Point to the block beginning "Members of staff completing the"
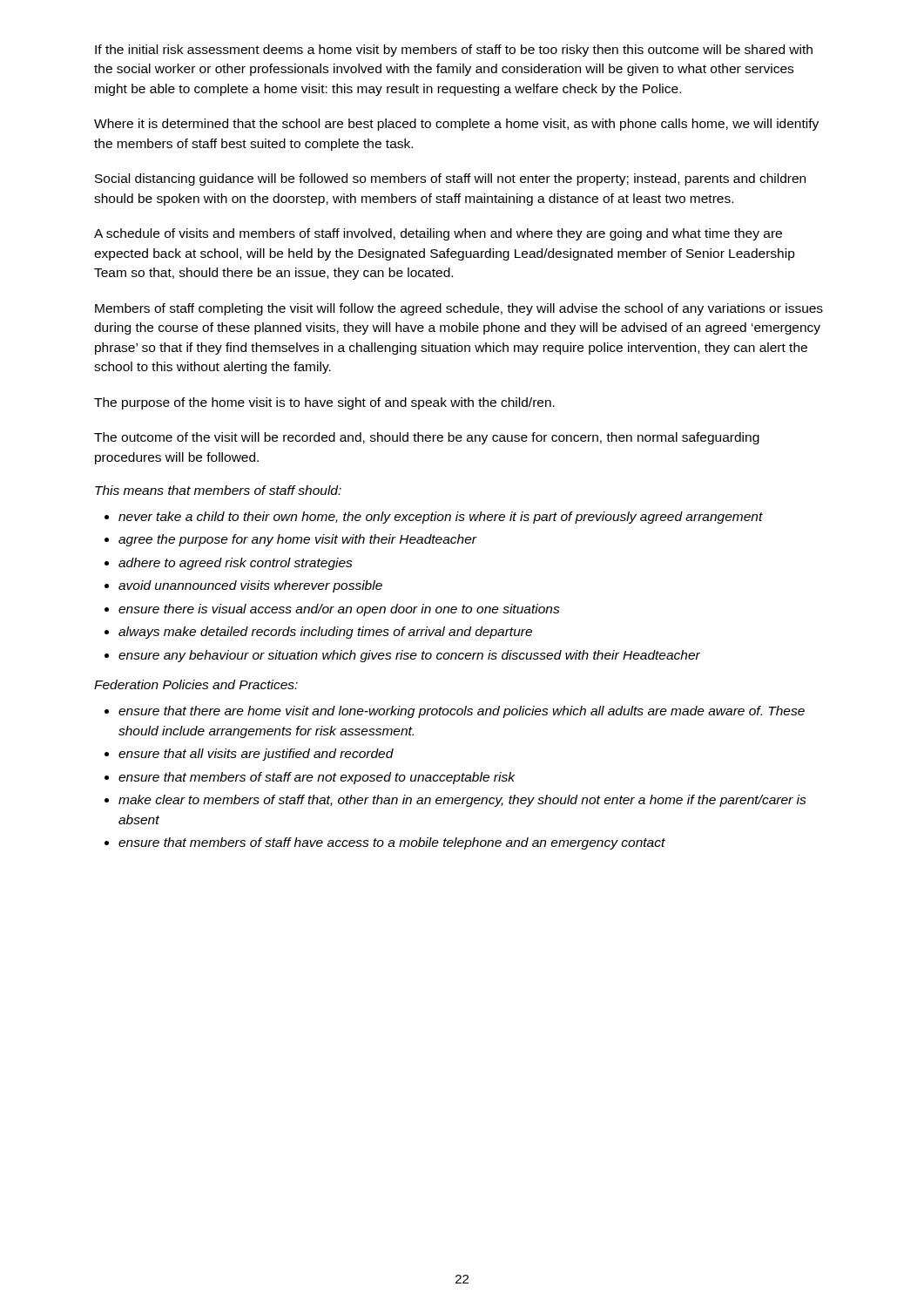This screenshot has height=1307, width=924. coord(459,337)
